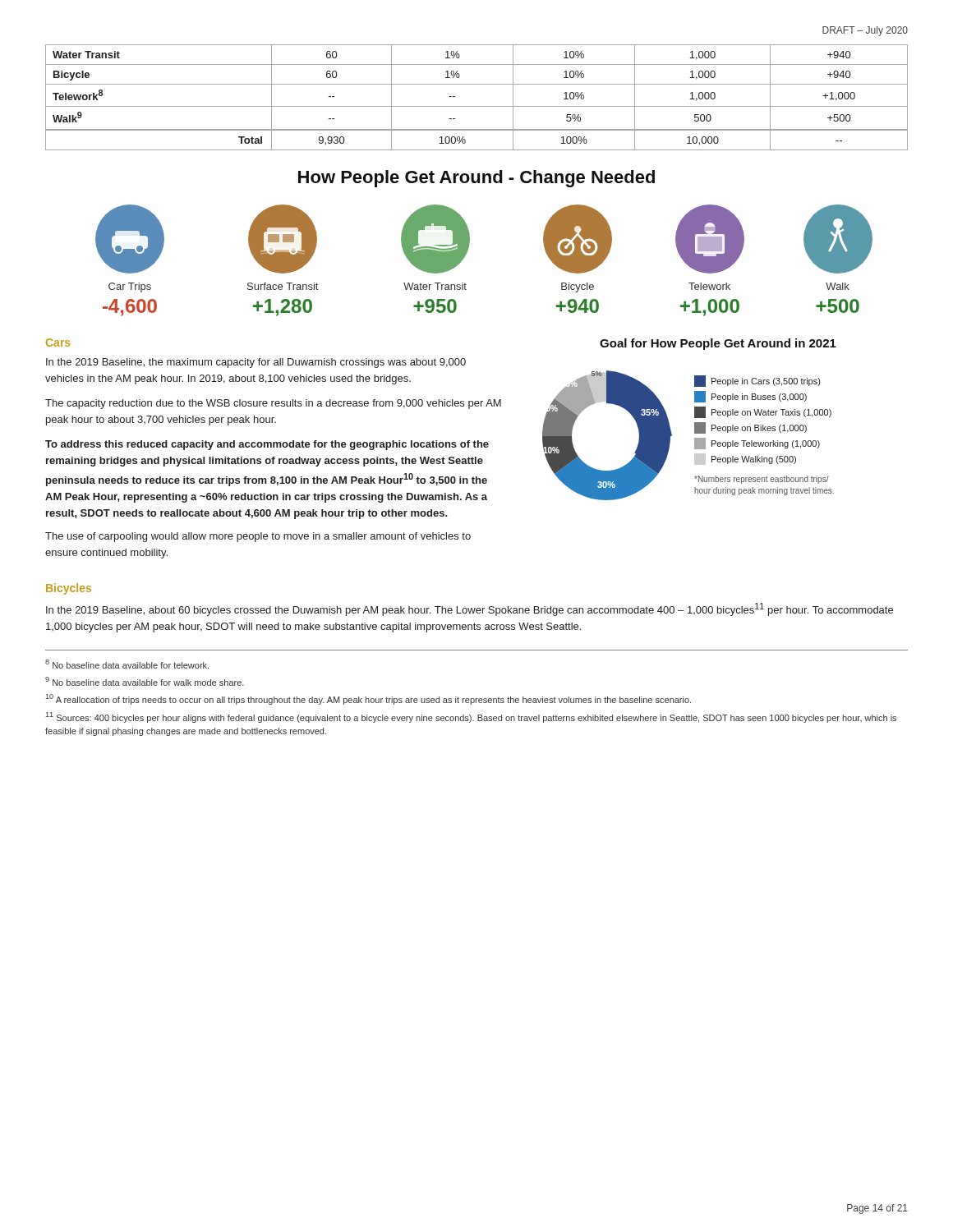Select the text block containing "The capacity reduction due to the WSB closure"
The image size is (953, 1232).
pyautogui.click(x=273, y=411)
